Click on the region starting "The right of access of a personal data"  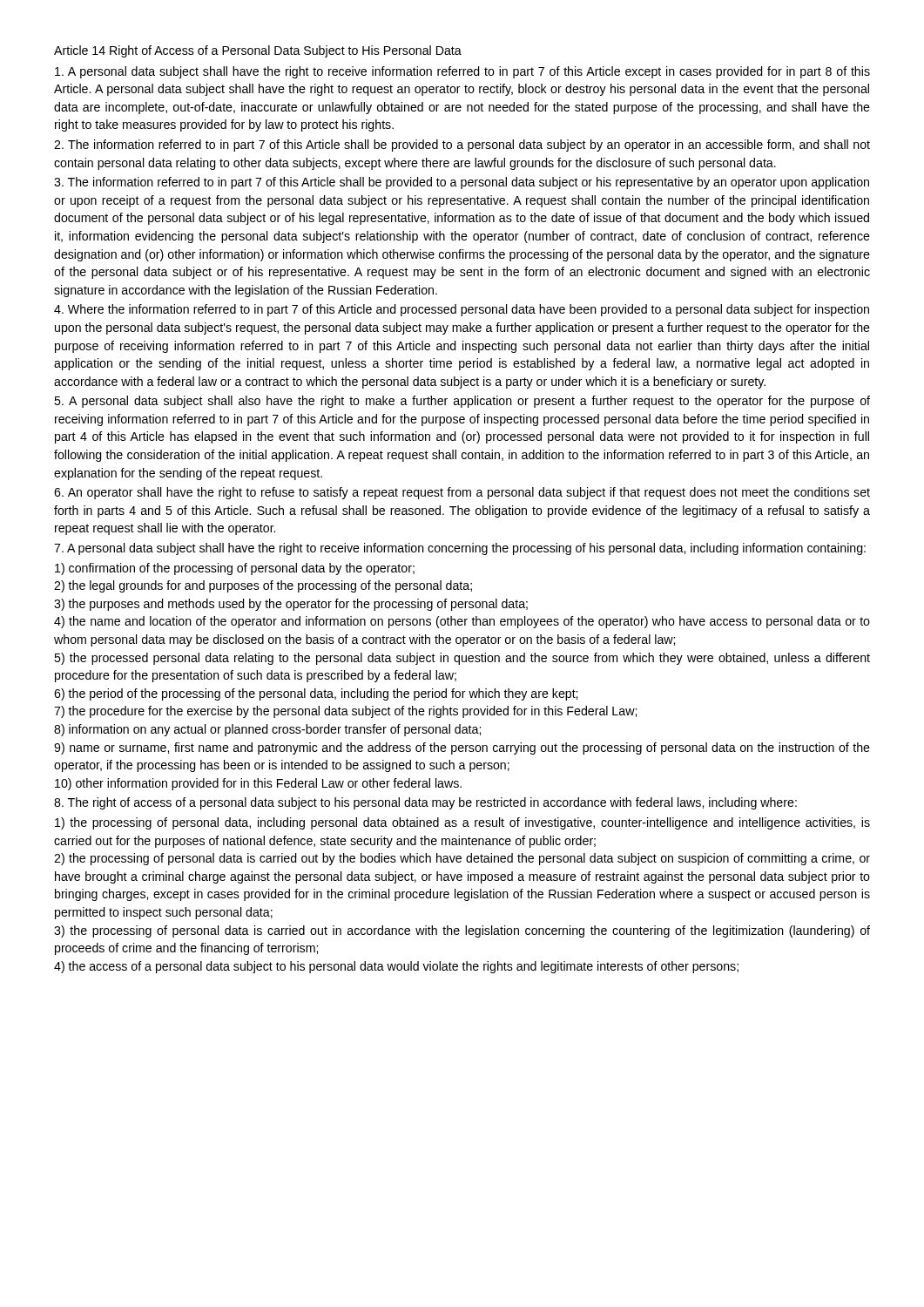point(426,803)
